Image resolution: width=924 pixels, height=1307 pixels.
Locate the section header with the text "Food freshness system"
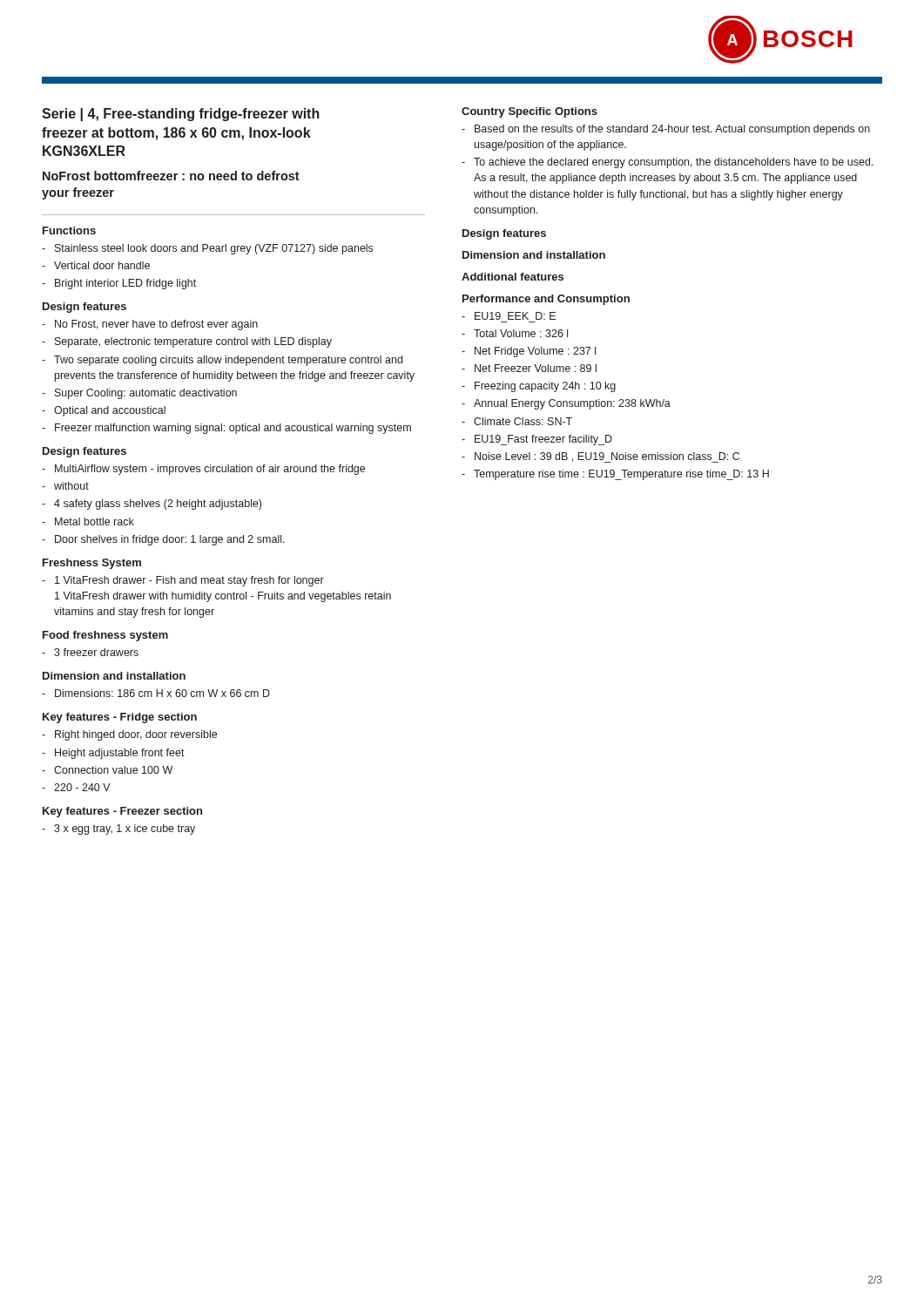pyautogui.click(x=105, y=636)
